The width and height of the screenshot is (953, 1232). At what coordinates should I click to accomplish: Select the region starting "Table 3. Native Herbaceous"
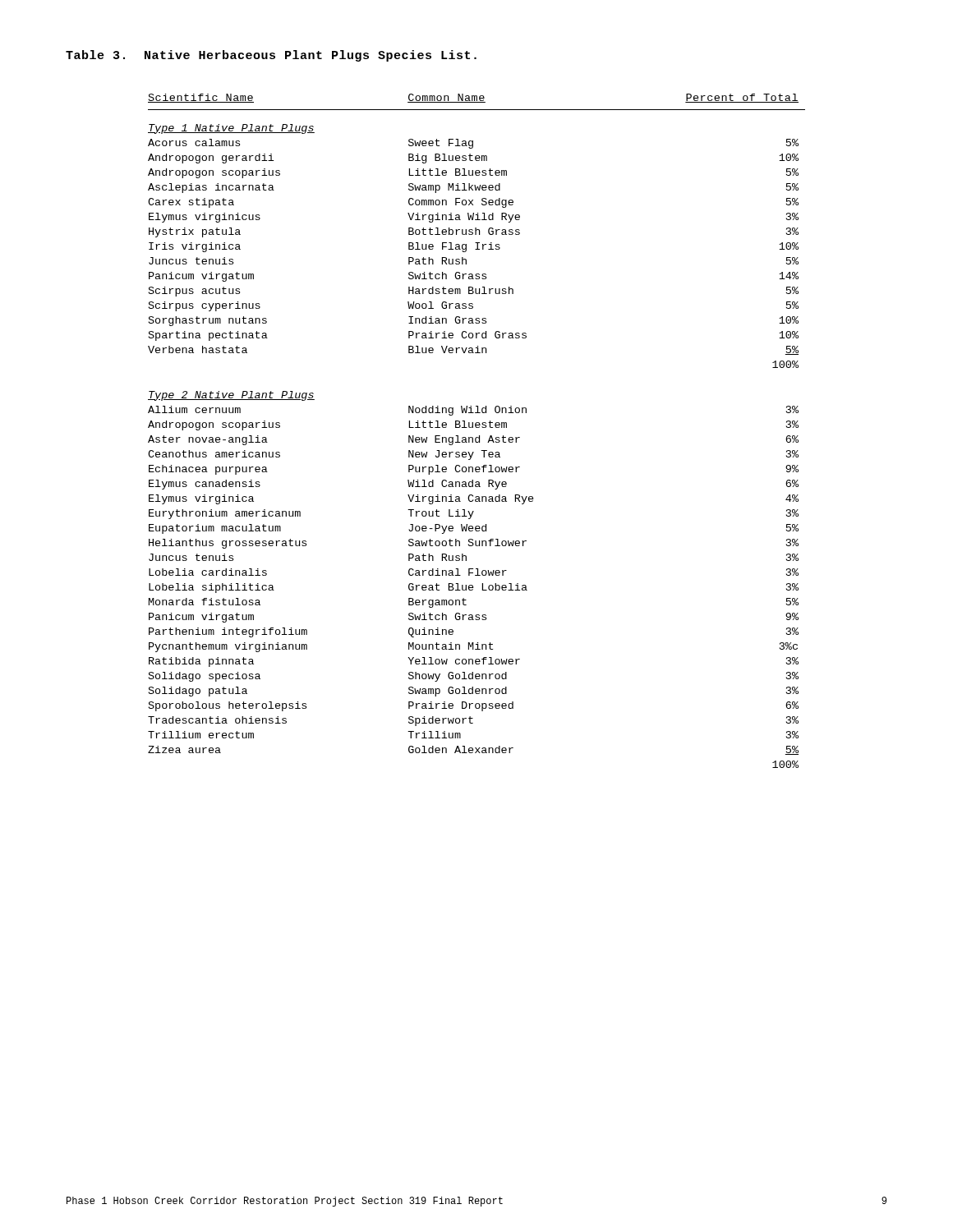(273, 56)
